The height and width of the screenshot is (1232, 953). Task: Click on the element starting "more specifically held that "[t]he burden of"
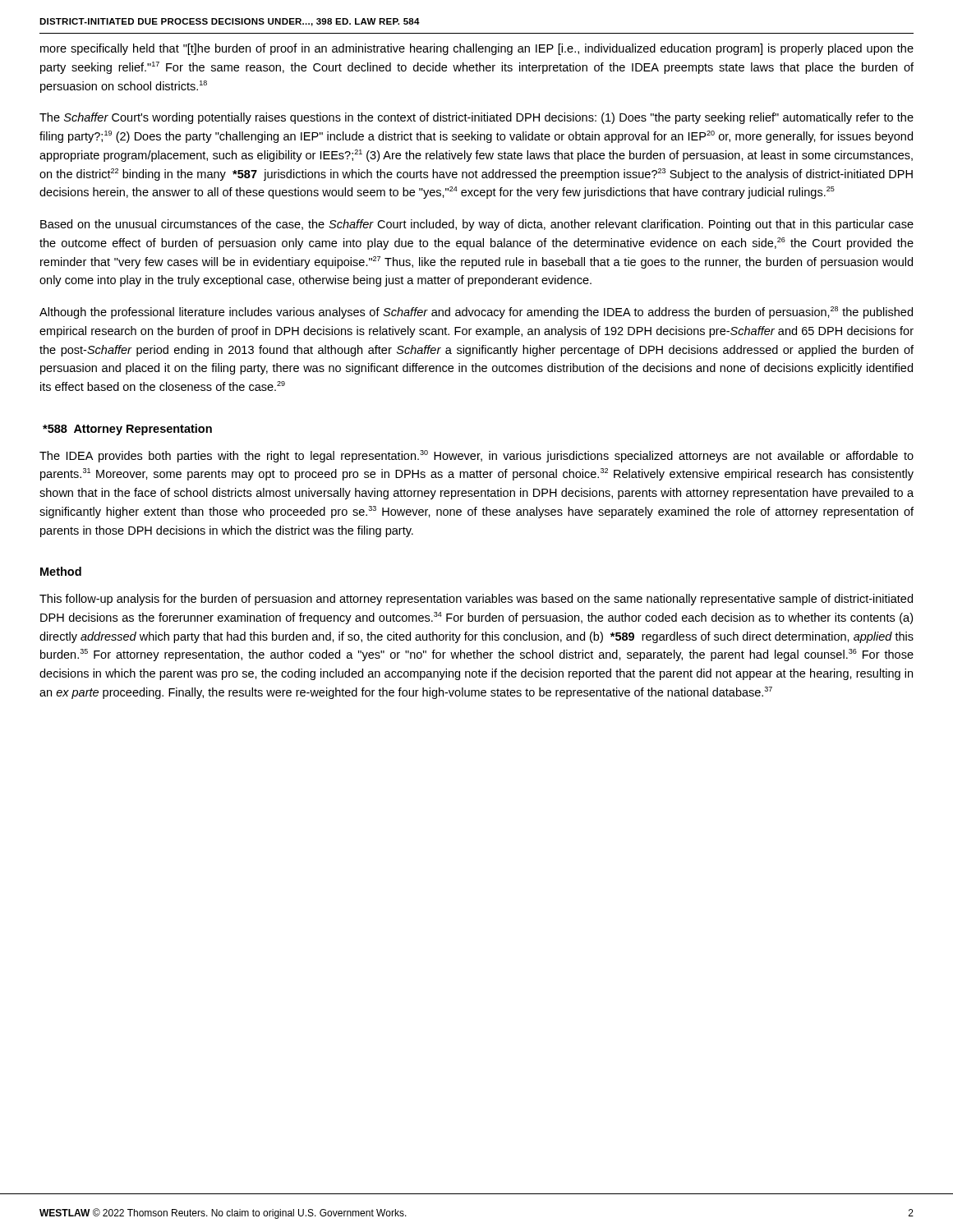click(476, 67)
